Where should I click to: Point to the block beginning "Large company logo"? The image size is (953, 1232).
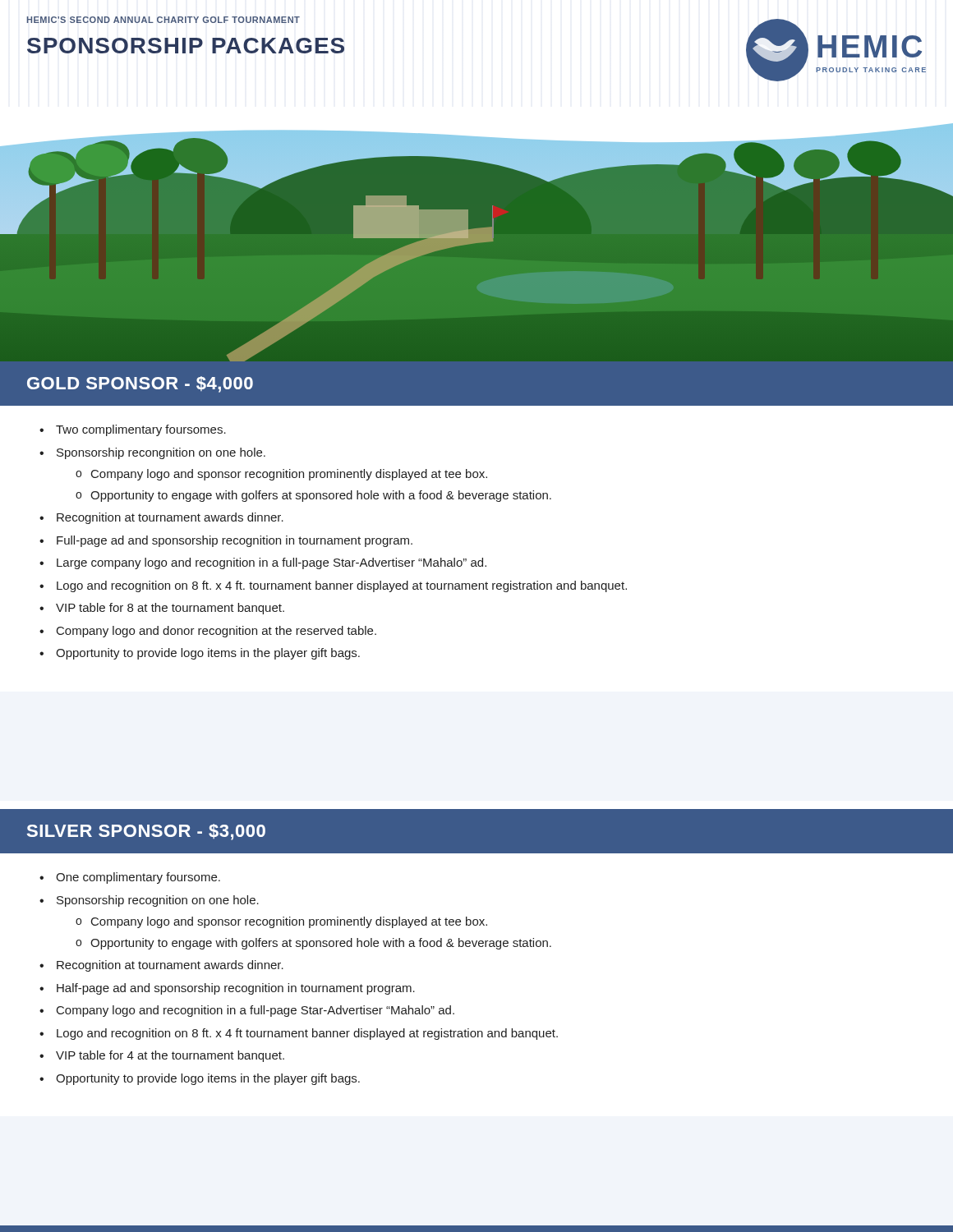point(272,562)
